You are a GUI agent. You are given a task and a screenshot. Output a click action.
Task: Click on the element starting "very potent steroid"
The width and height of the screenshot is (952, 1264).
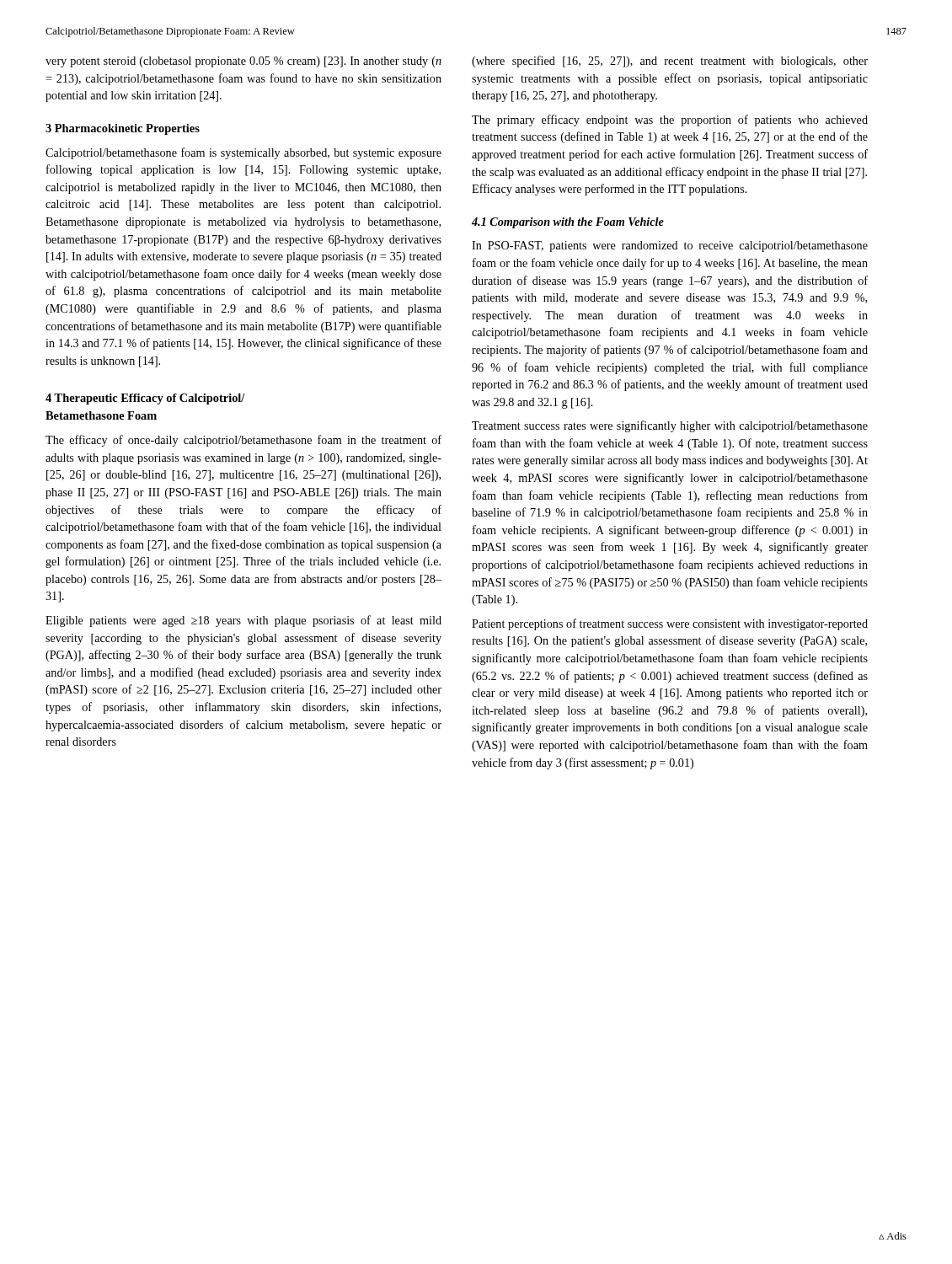point(243,78)
